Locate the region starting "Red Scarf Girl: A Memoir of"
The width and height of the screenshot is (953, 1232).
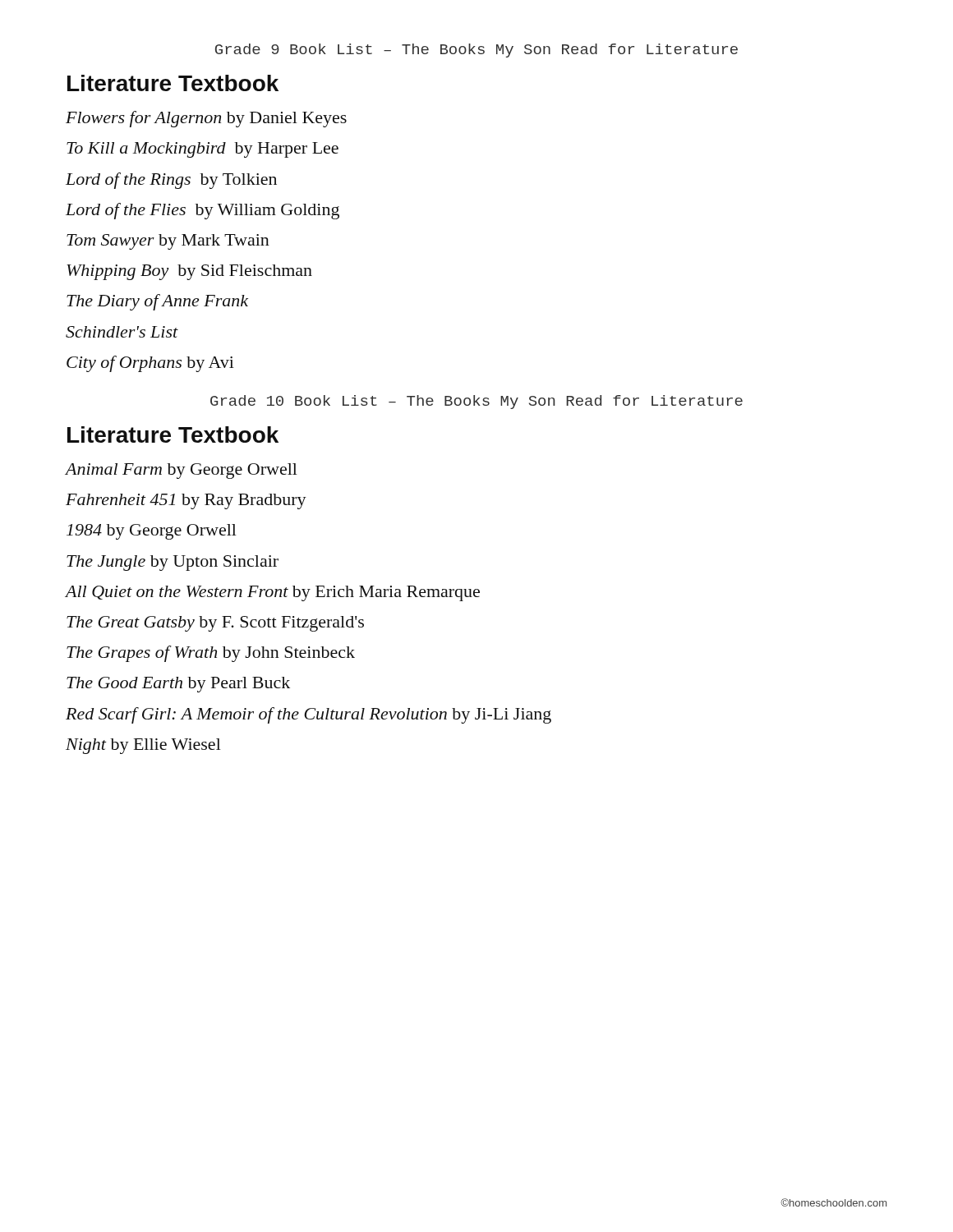pyautogui.click(x=309, y=713)
